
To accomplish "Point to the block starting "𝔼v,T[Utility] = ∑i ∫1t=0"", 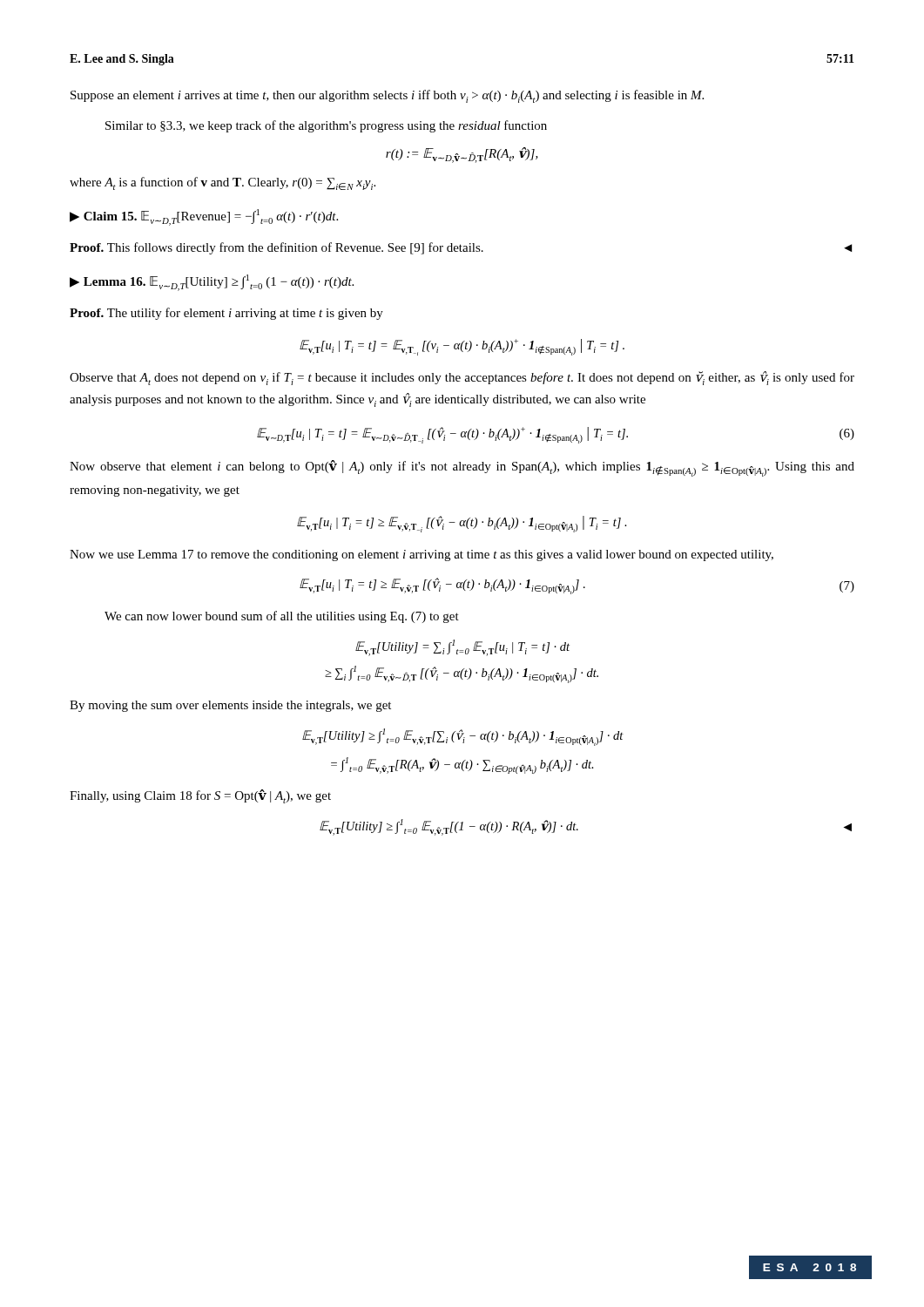I will 462,661.
